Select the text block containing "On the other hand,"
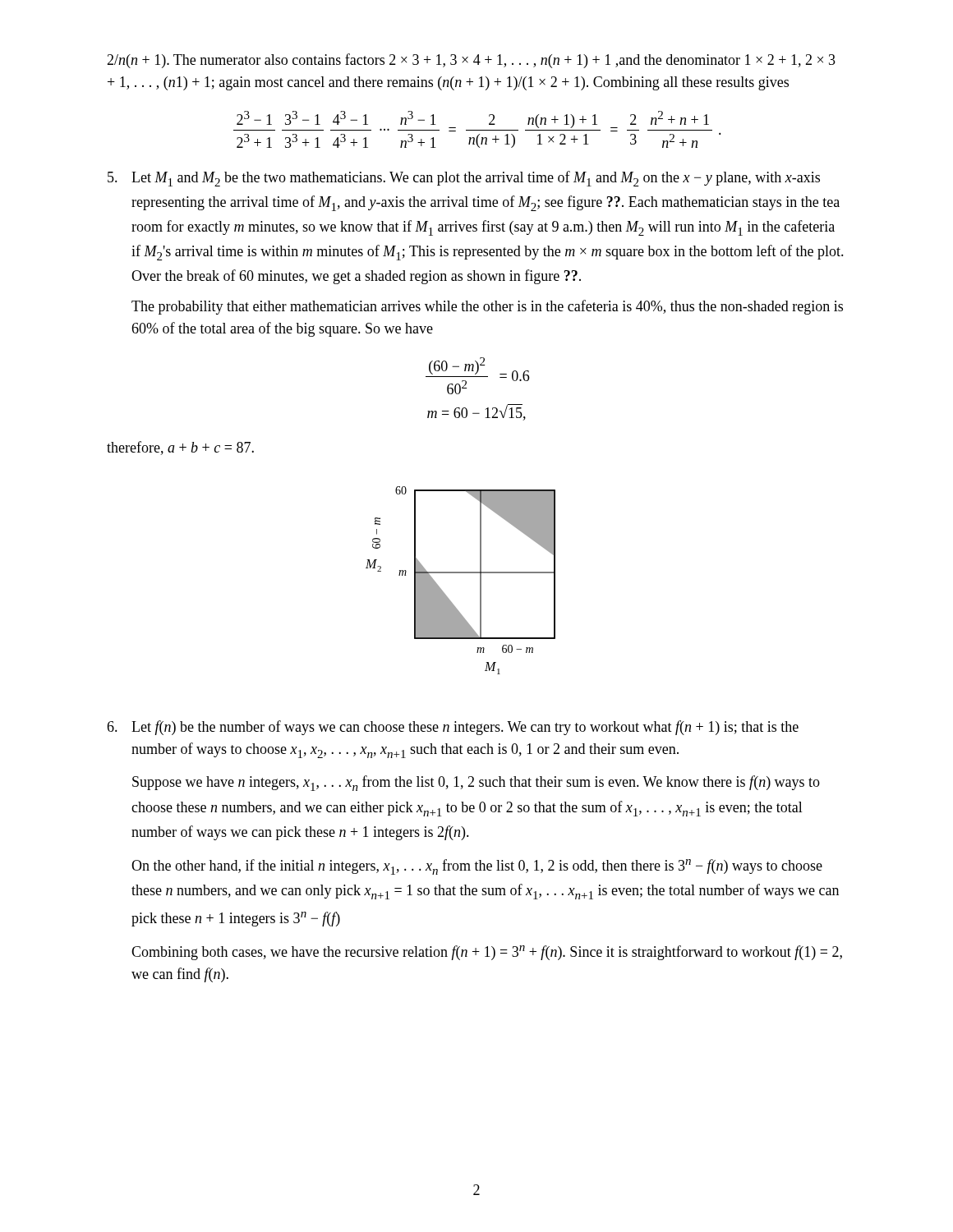This screenshot has width=953, height=1232. 485,890
